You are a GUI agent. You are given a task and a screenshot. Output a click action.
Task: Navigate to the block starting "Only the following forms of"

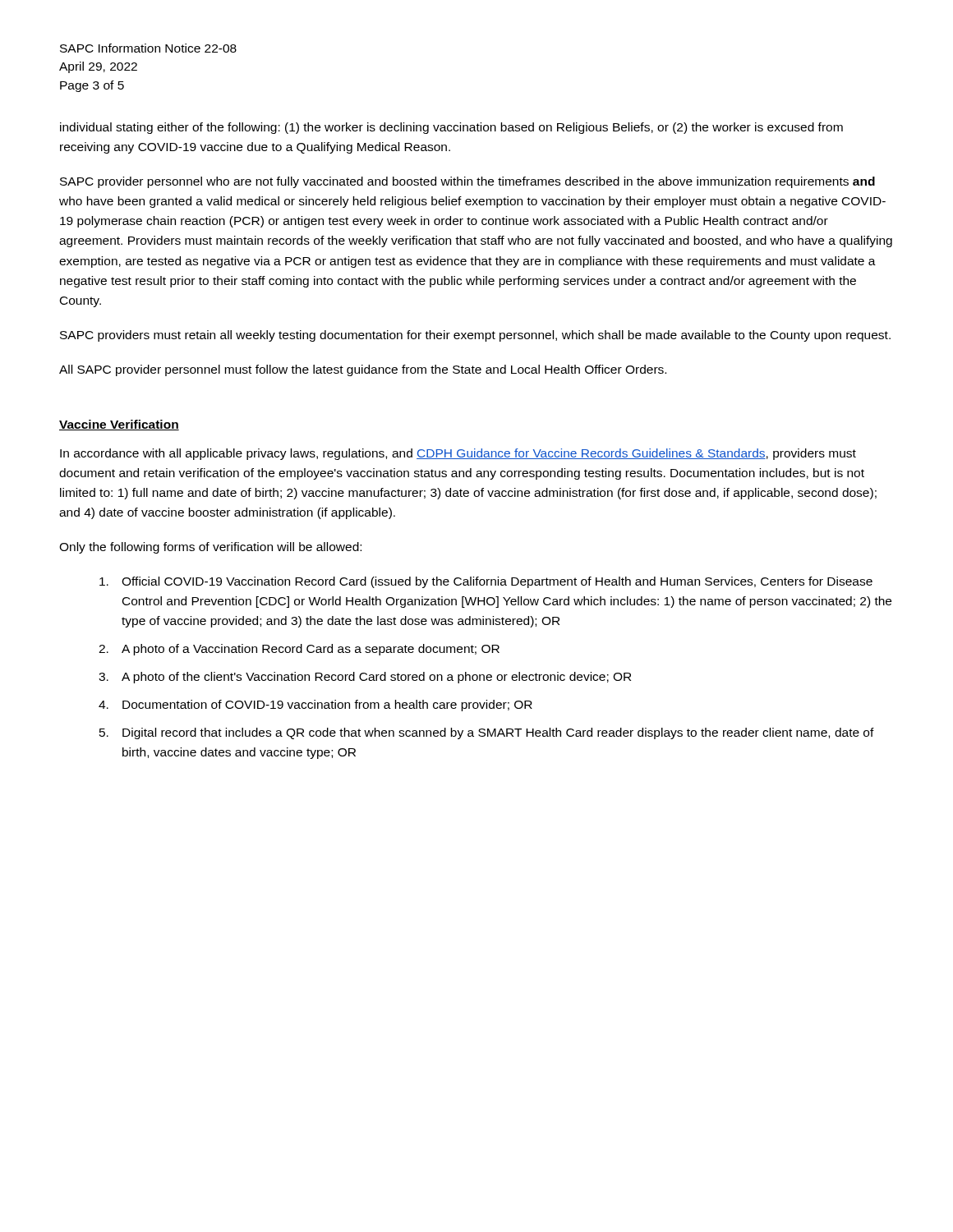[x=211, y=546]
